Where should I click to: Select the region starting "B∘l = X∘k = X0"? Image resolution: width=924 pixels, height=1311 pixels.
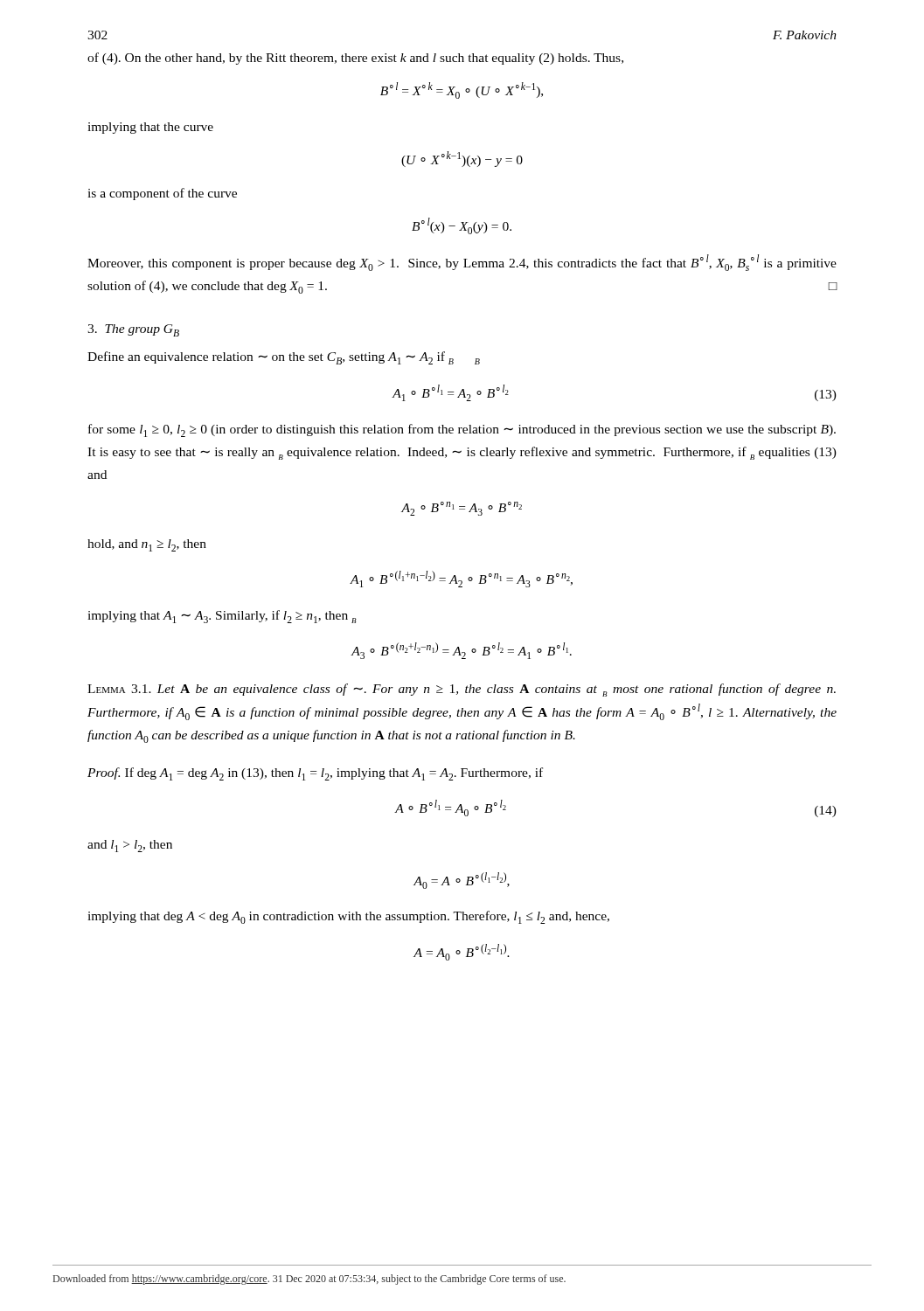coord(462,92)
